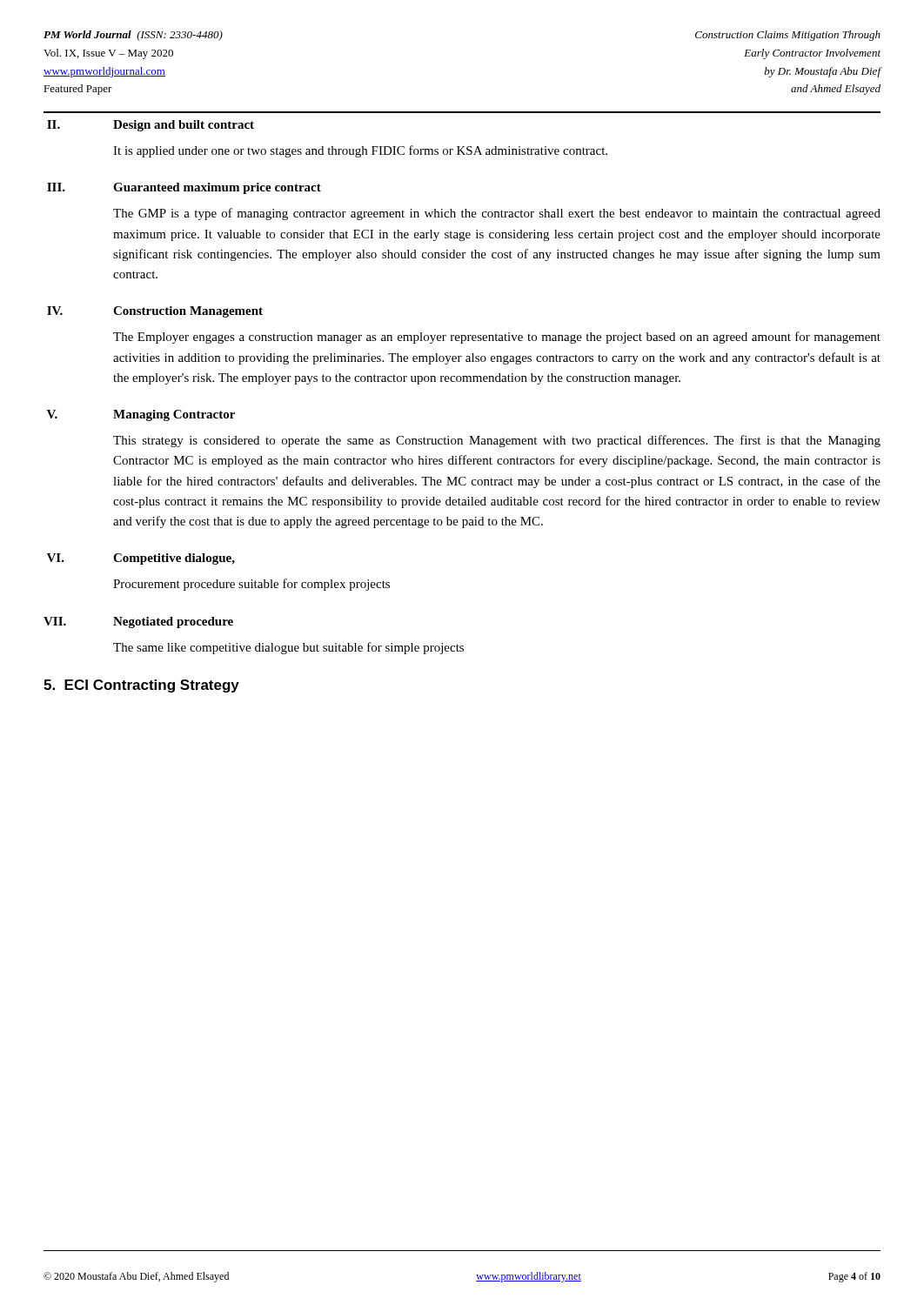924x1305 pixels.
Task: Find the block on this page that starts "This strategy is considered to operate"
Action: (497, 481)
